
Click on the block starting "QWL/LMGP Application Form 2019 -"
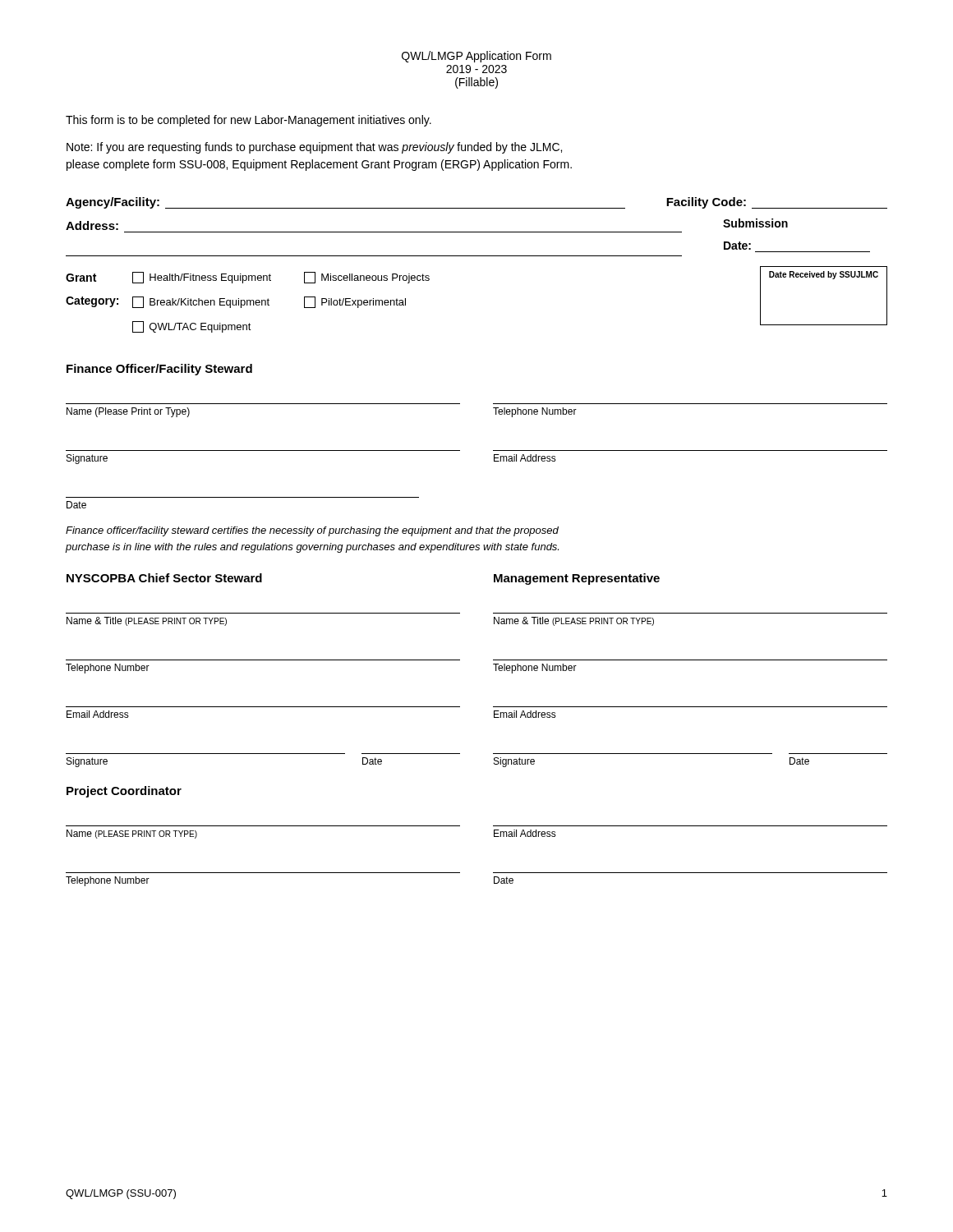[476, 69]
